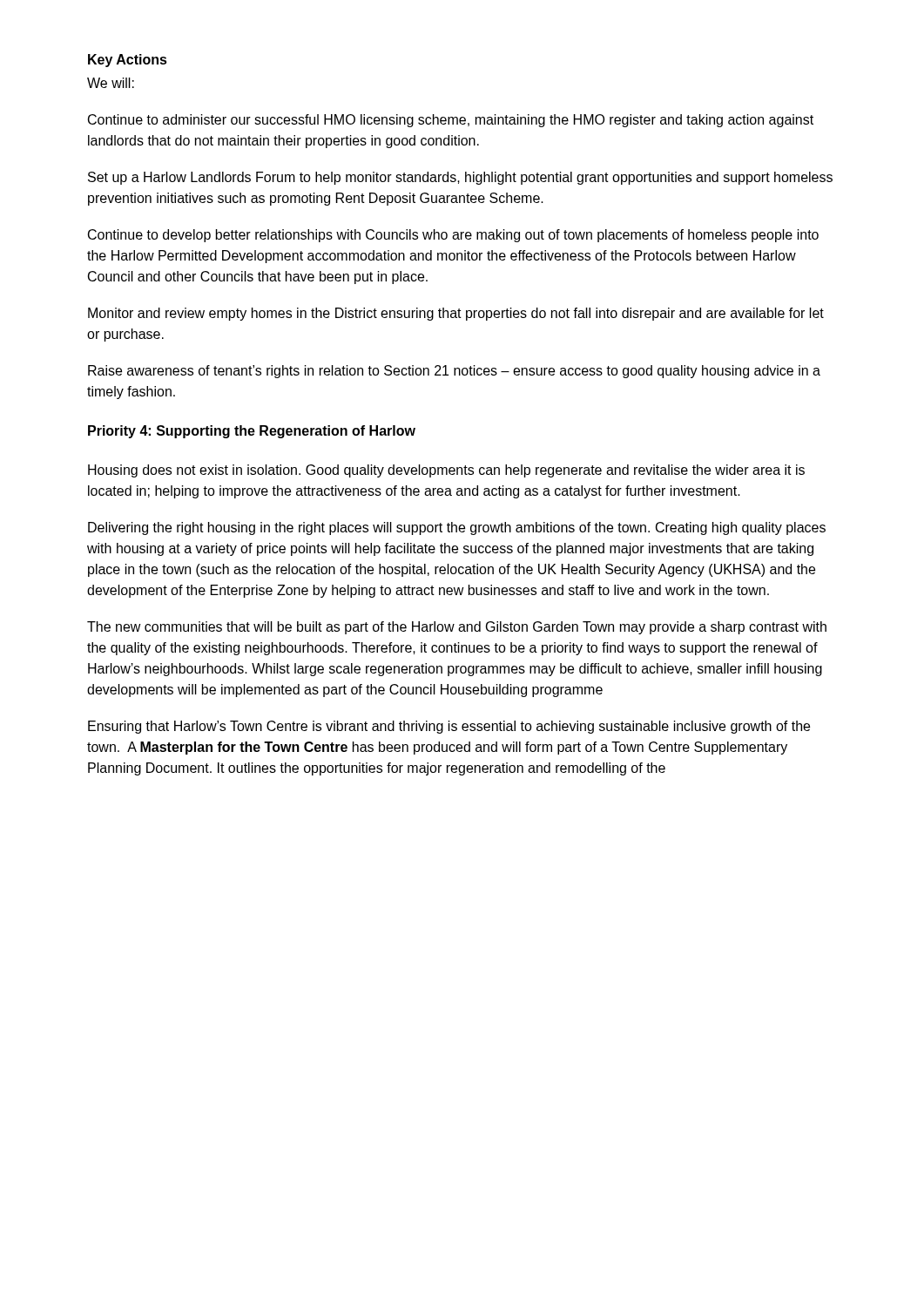
Task: Find the section header with the text "Priority 4: Supporting the"
Action: [251, 431]
